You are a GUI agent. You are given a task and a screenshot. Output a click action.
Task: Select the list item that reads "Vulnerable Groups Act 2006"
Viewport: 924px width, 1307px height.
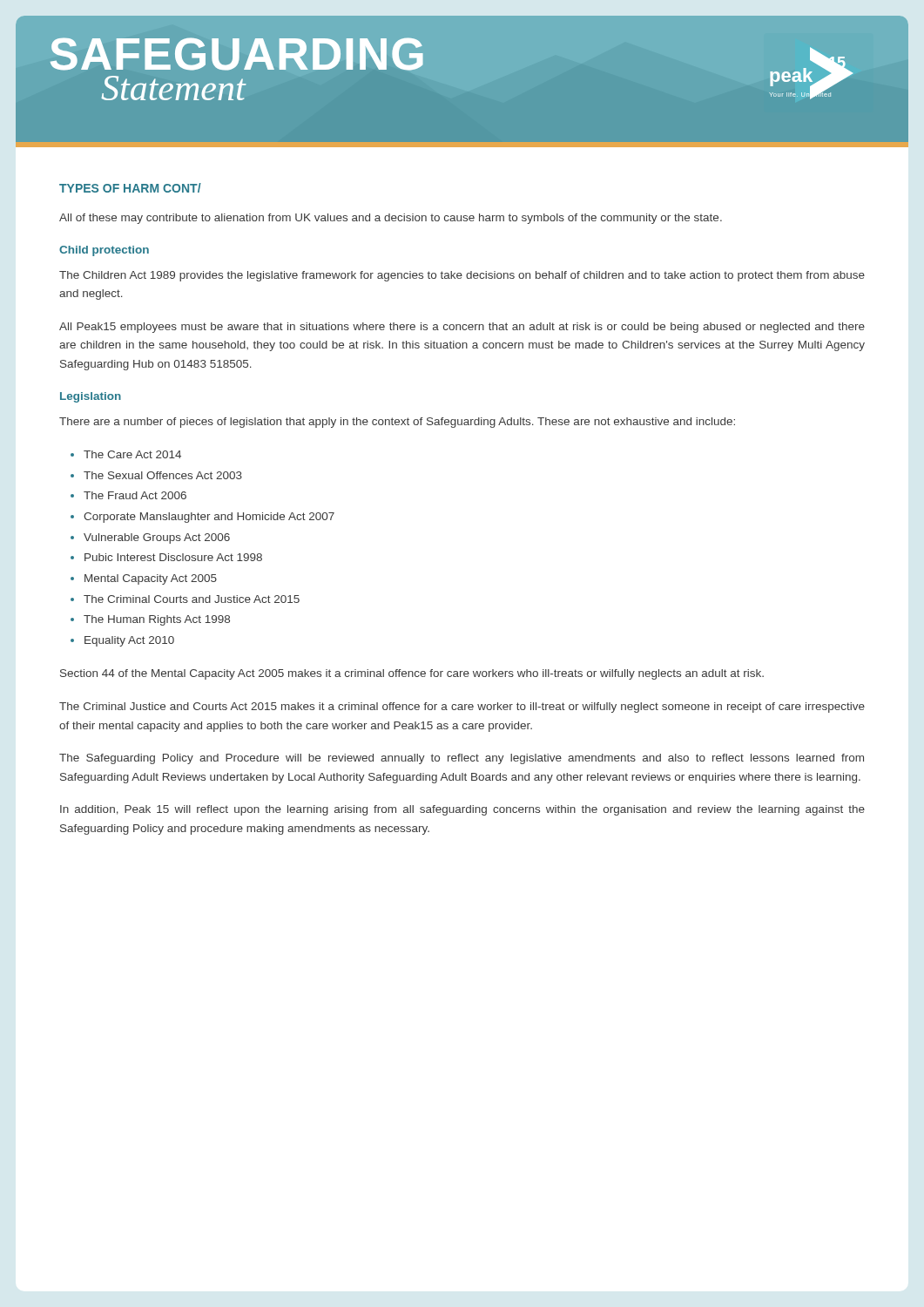click(157, 537)
